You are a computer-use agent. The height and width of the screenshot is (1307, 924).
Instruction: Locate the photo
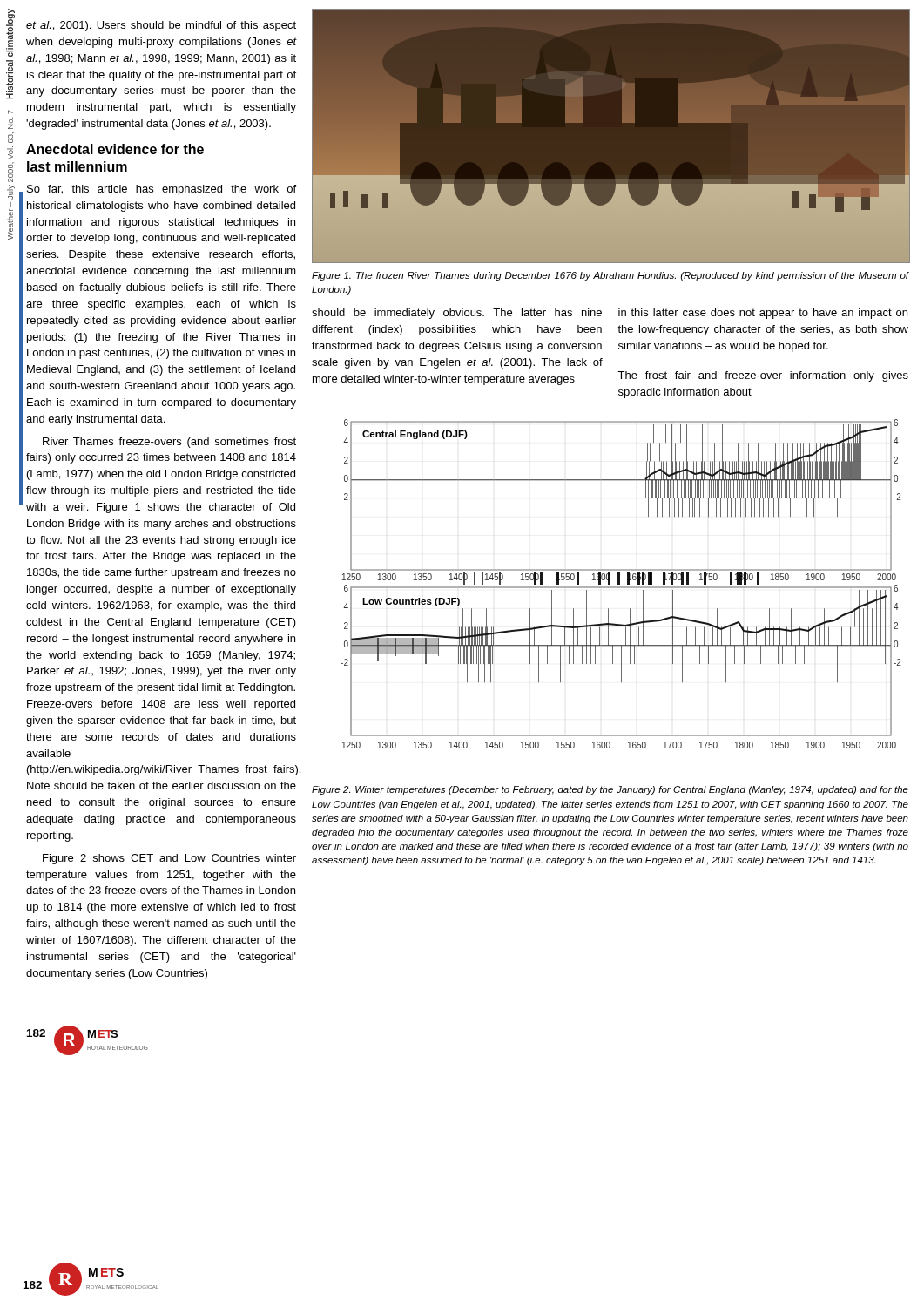click(611, 136)
